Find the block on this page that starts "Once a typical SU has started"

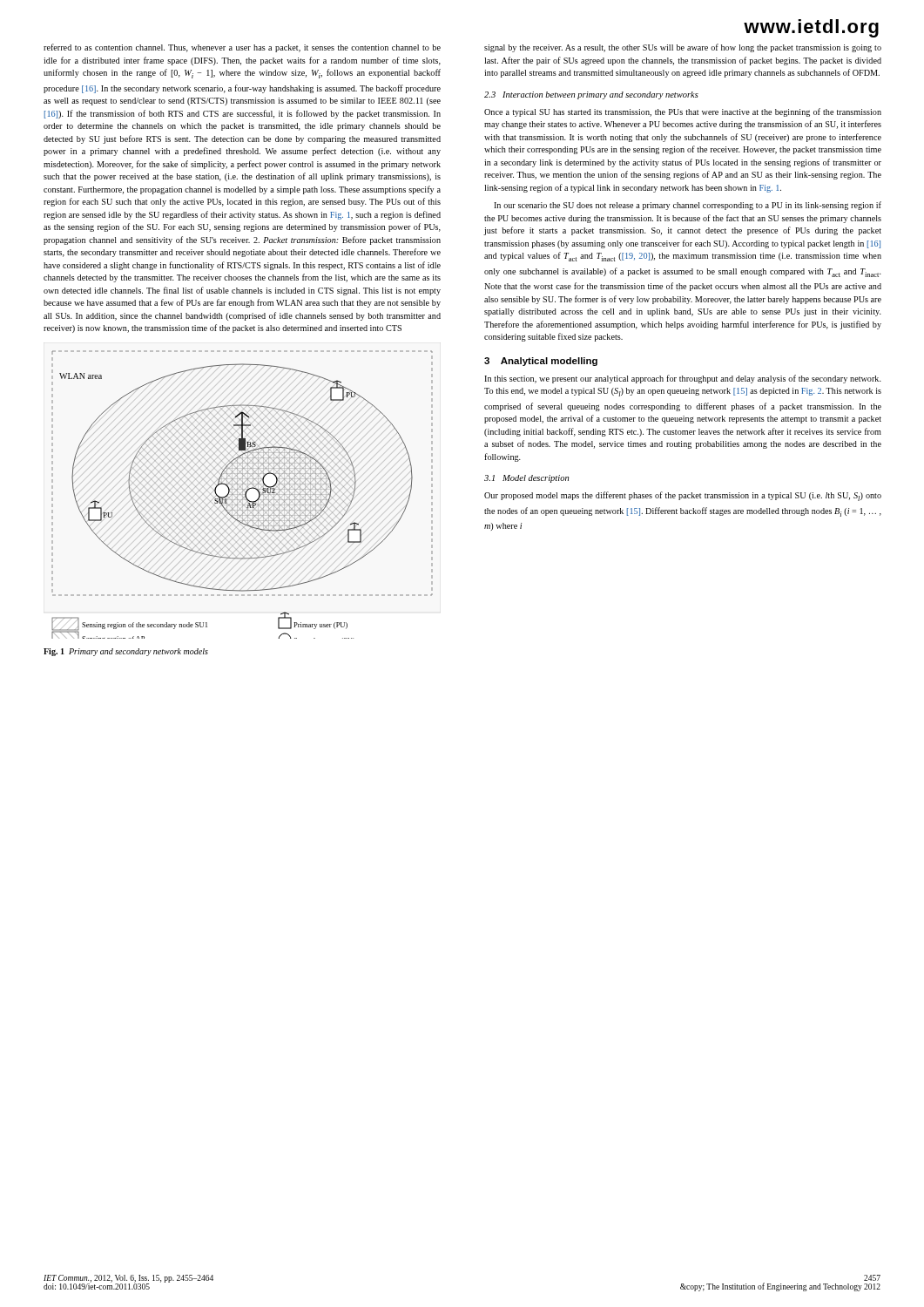click(683, 225)
